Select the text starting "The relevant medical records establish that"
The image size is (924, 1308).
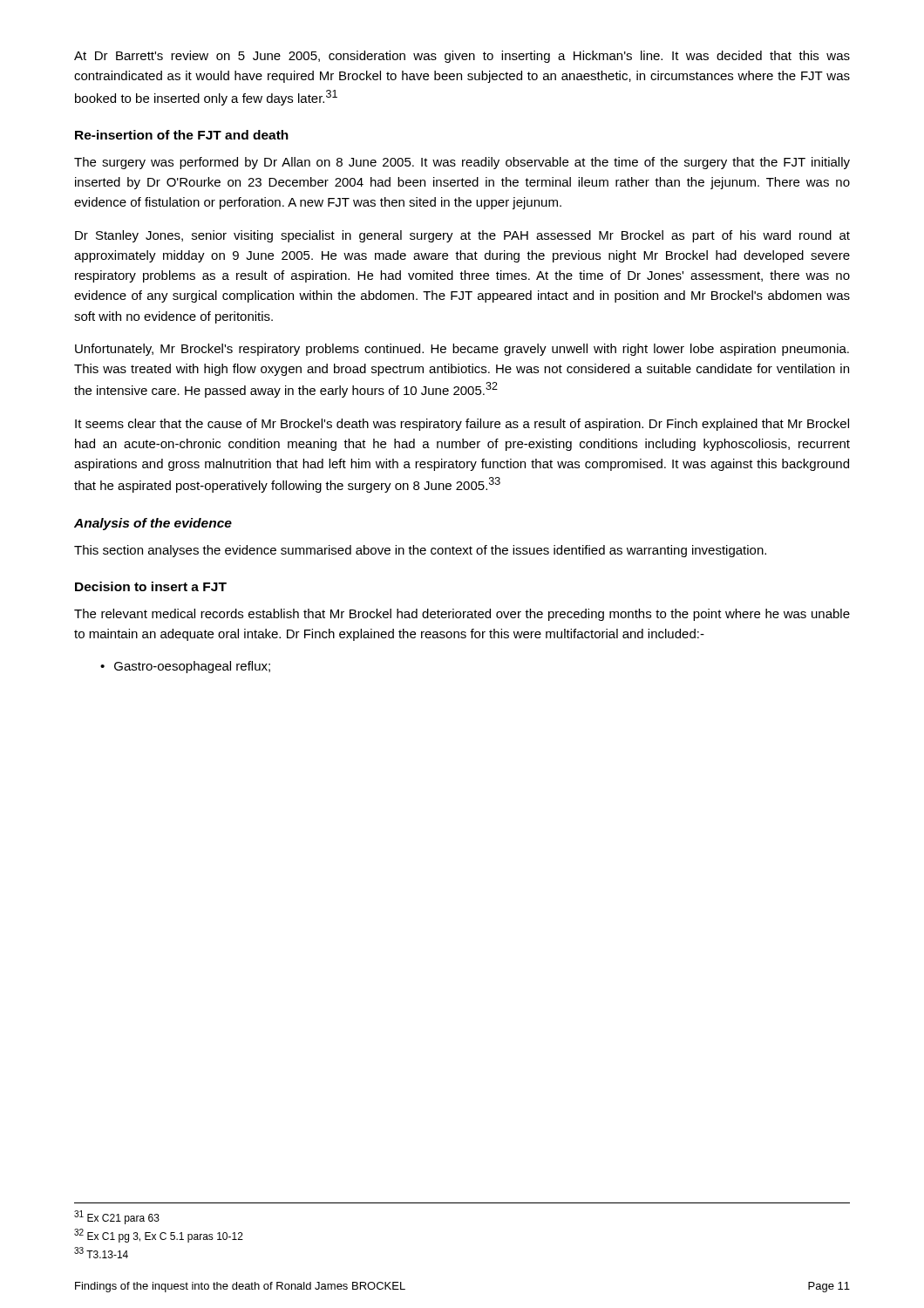click(x=462, y=623)
